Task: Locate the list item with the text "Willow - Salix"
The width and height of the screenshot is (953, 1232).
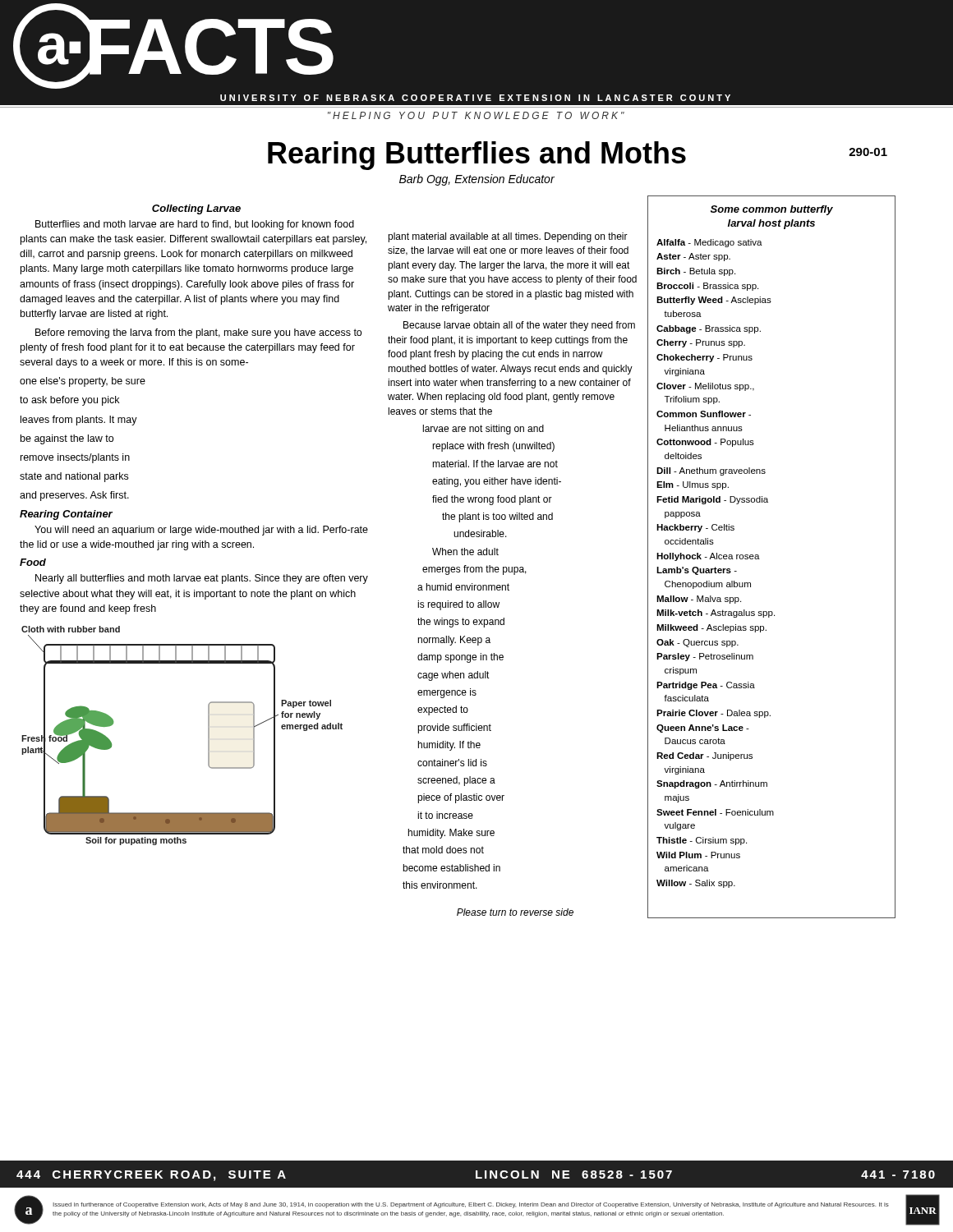Action: click(696, 883)
